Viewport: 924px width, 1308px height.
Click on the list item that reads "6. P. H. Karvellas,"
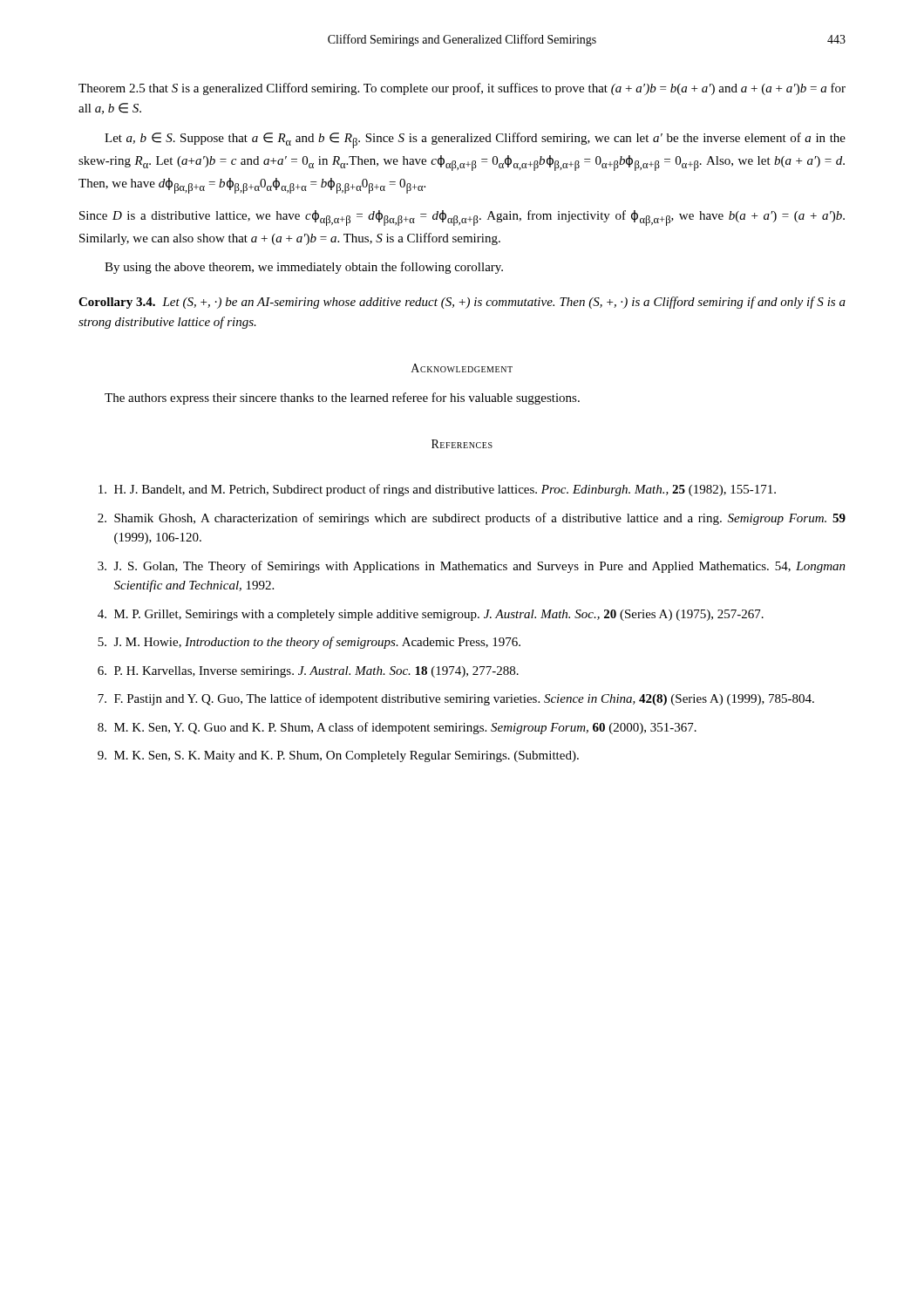coord(462,671)
